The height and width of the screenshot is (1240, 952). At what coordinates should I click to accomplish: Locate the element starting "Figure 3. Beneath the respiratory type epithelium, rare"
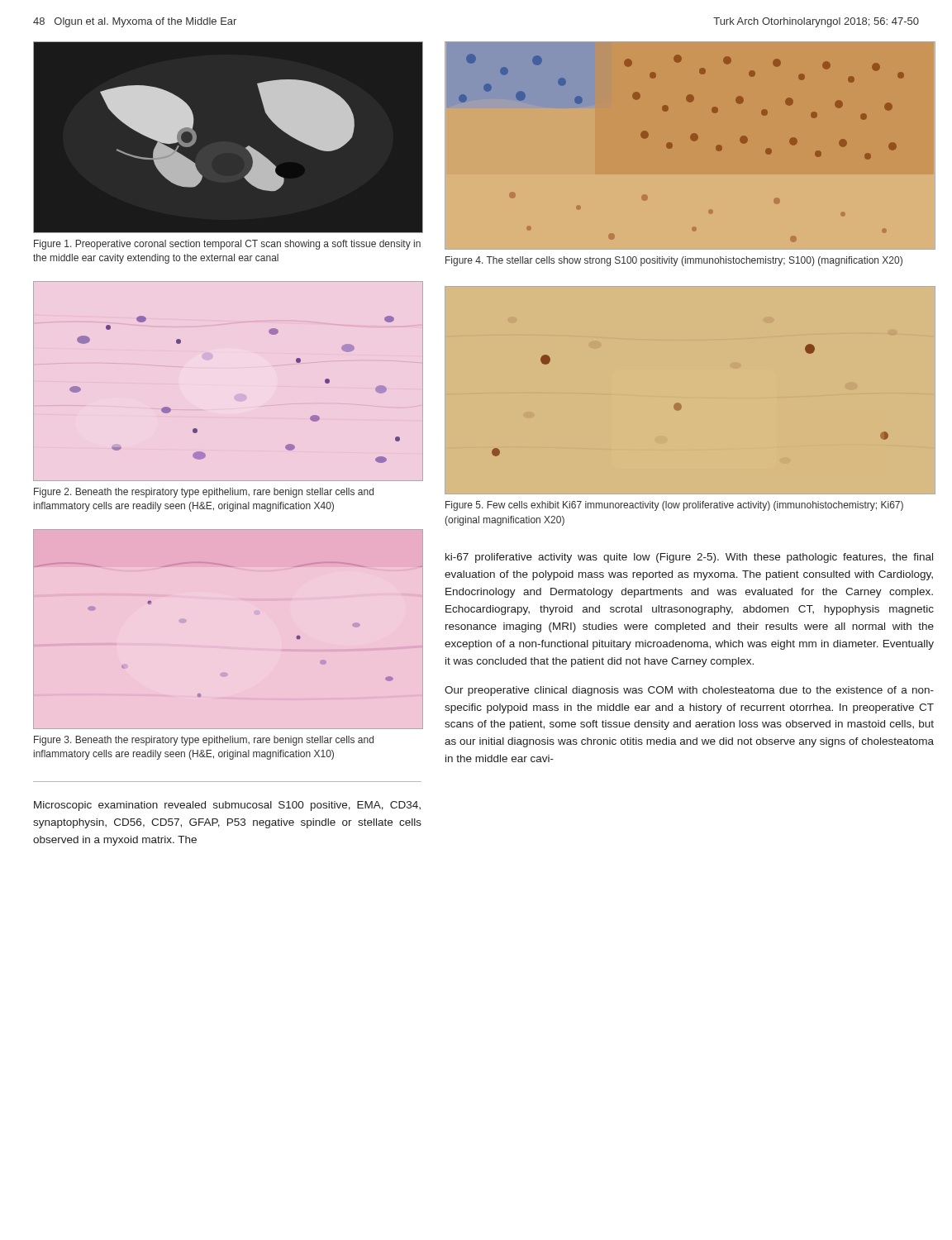pyautogui.click(x=204, y=747)
